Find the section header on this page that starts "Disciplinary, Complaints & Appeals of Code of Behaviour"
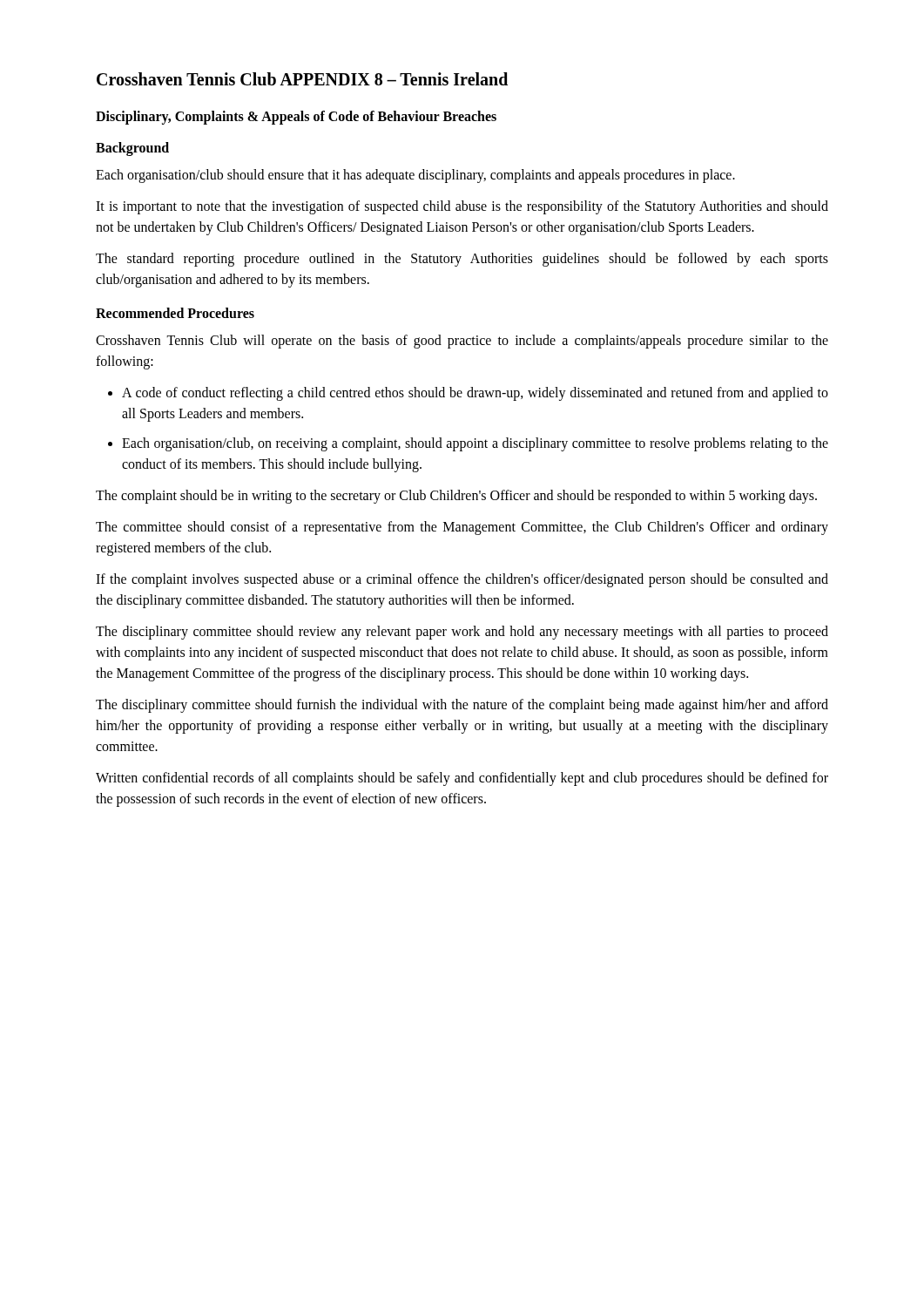 pyautogui.click(x=296, y=116)
